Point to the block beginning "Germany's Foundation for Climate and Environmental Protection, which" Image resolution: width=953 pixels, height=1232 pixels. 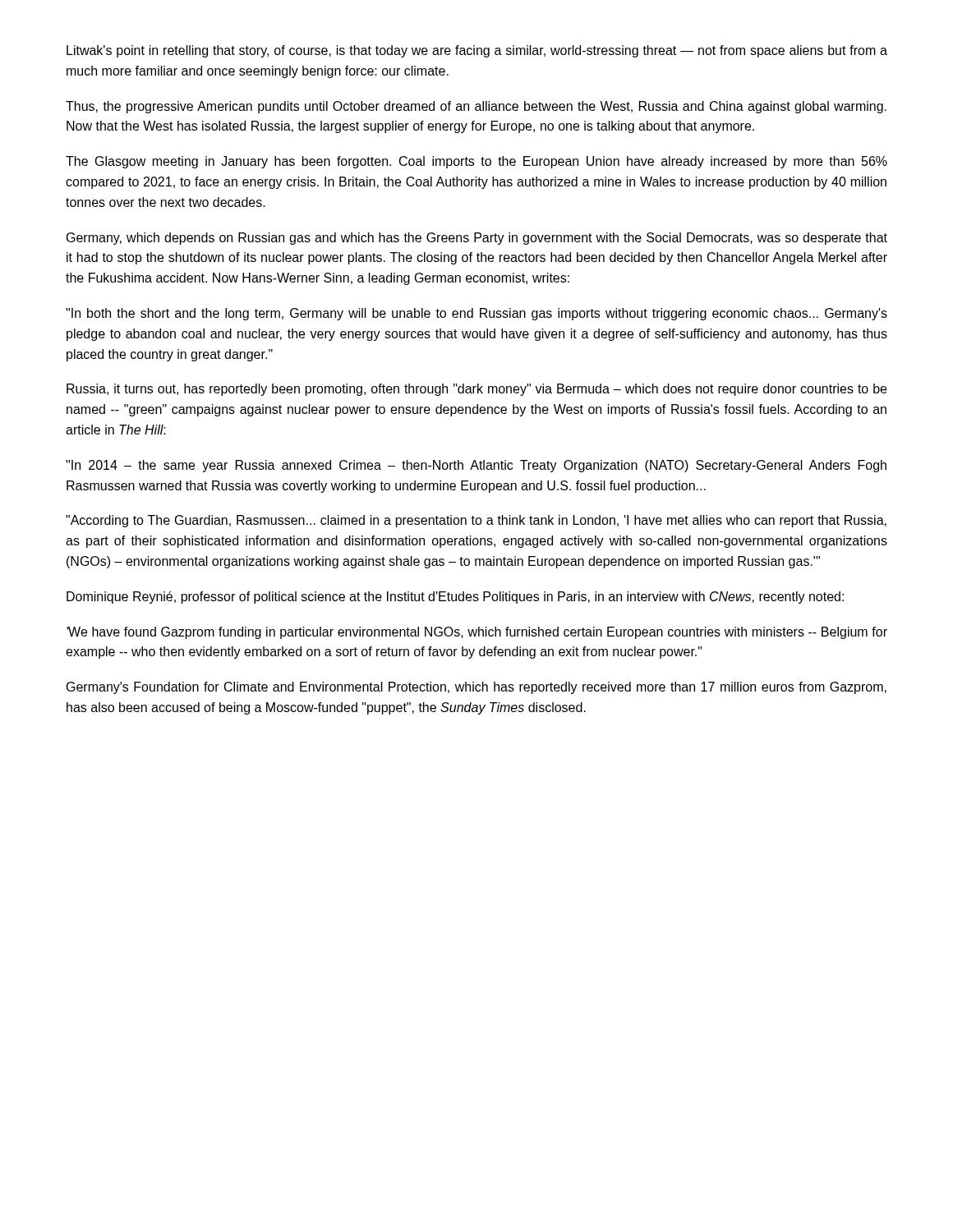(x=476, y=697)
